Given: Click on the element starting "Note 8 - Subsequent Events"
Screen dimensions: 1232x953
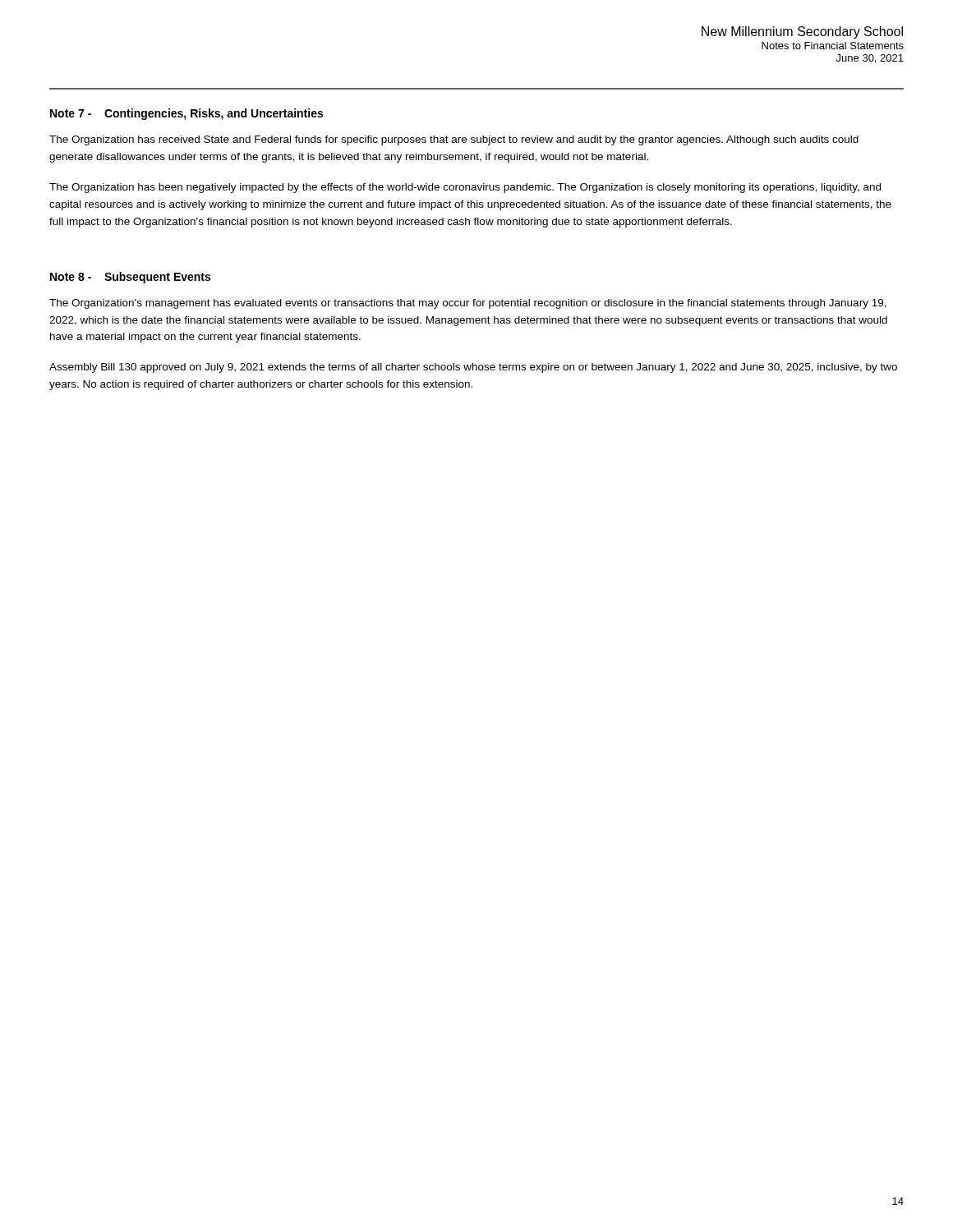Looking at the screenshot, I should [130, 276].
